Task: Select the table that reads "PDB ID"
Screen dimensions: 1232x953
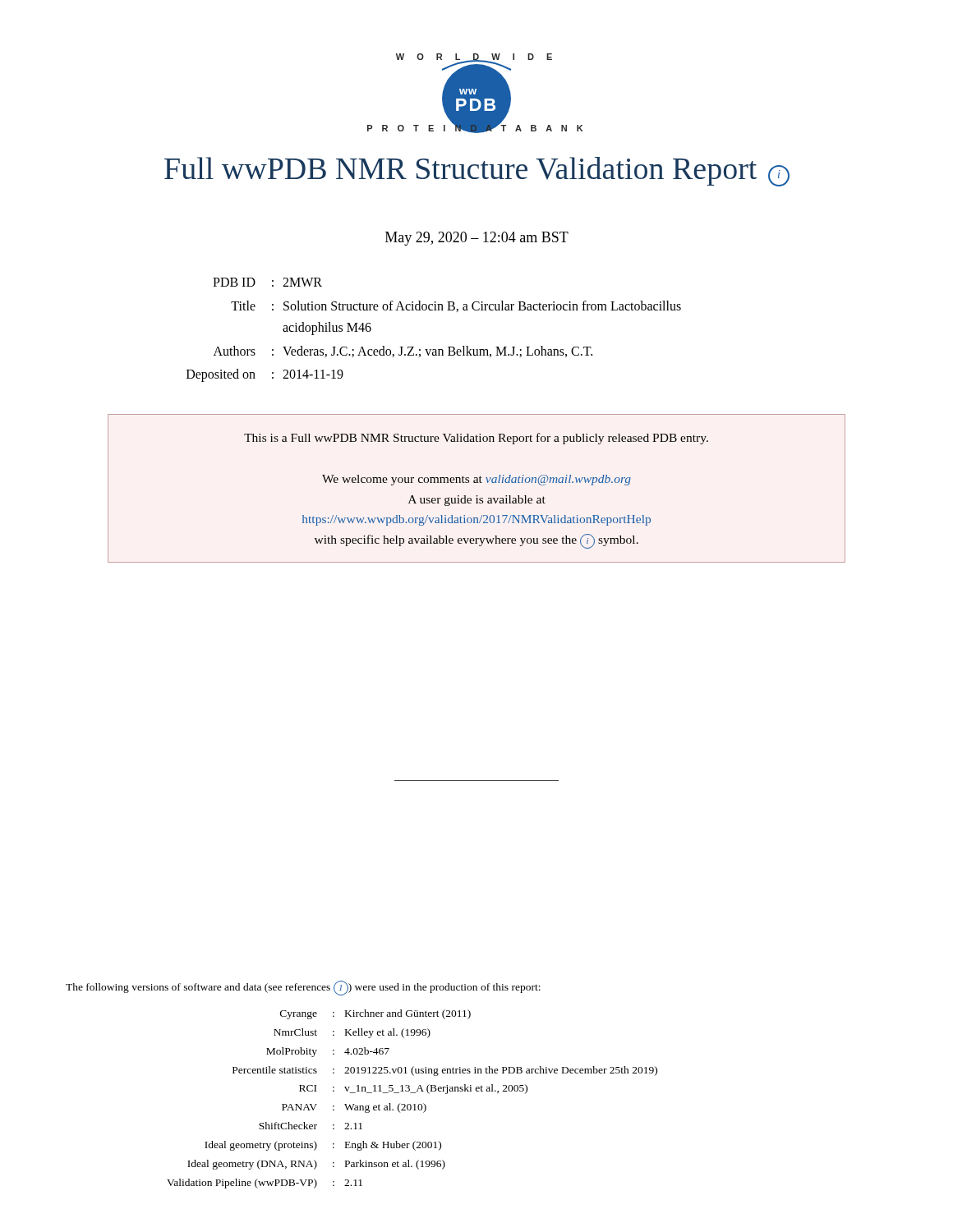Action: pos(476,329)
